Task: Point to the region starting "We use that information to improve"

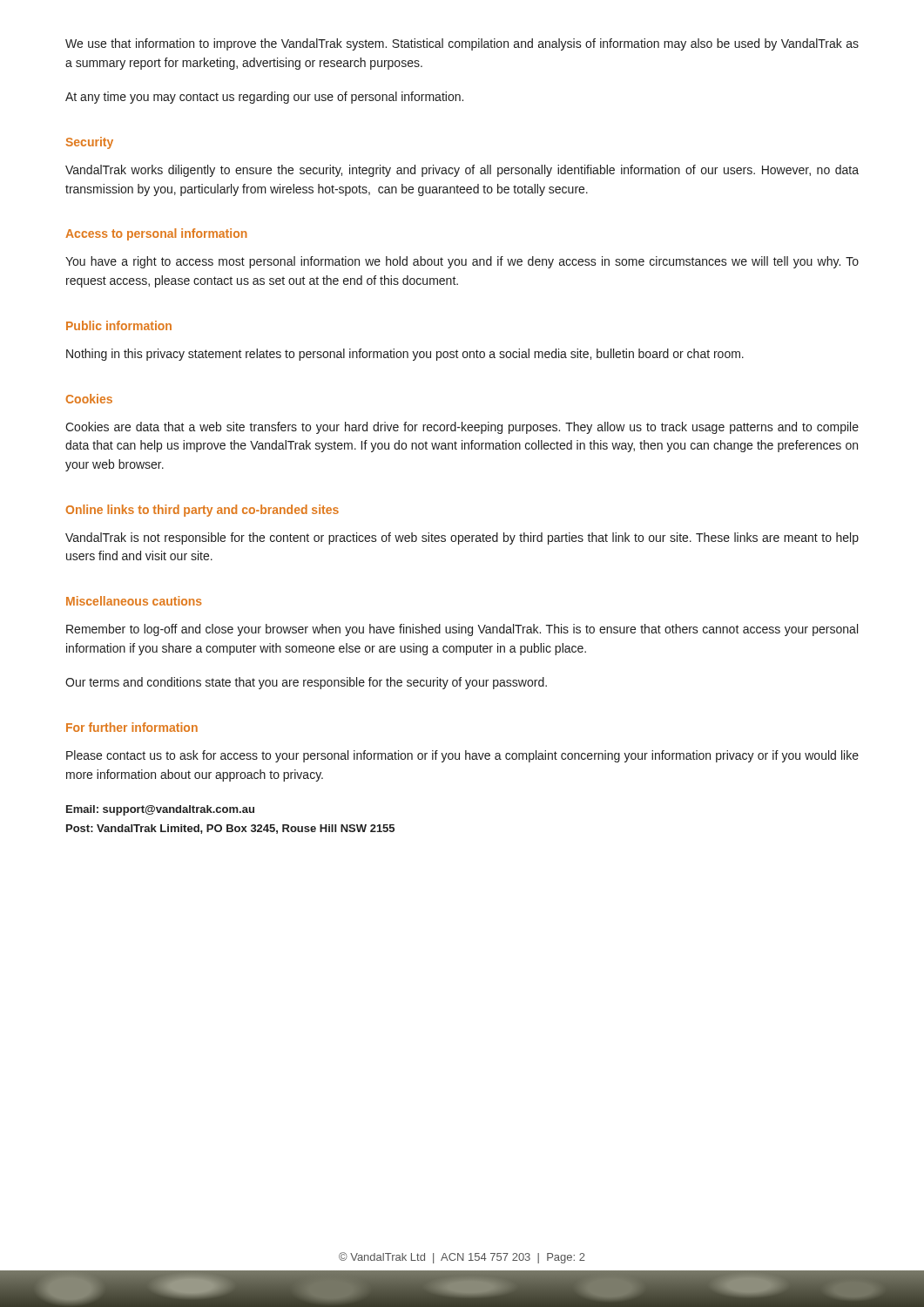Action: pyautogui.click(x=462, y=53)
